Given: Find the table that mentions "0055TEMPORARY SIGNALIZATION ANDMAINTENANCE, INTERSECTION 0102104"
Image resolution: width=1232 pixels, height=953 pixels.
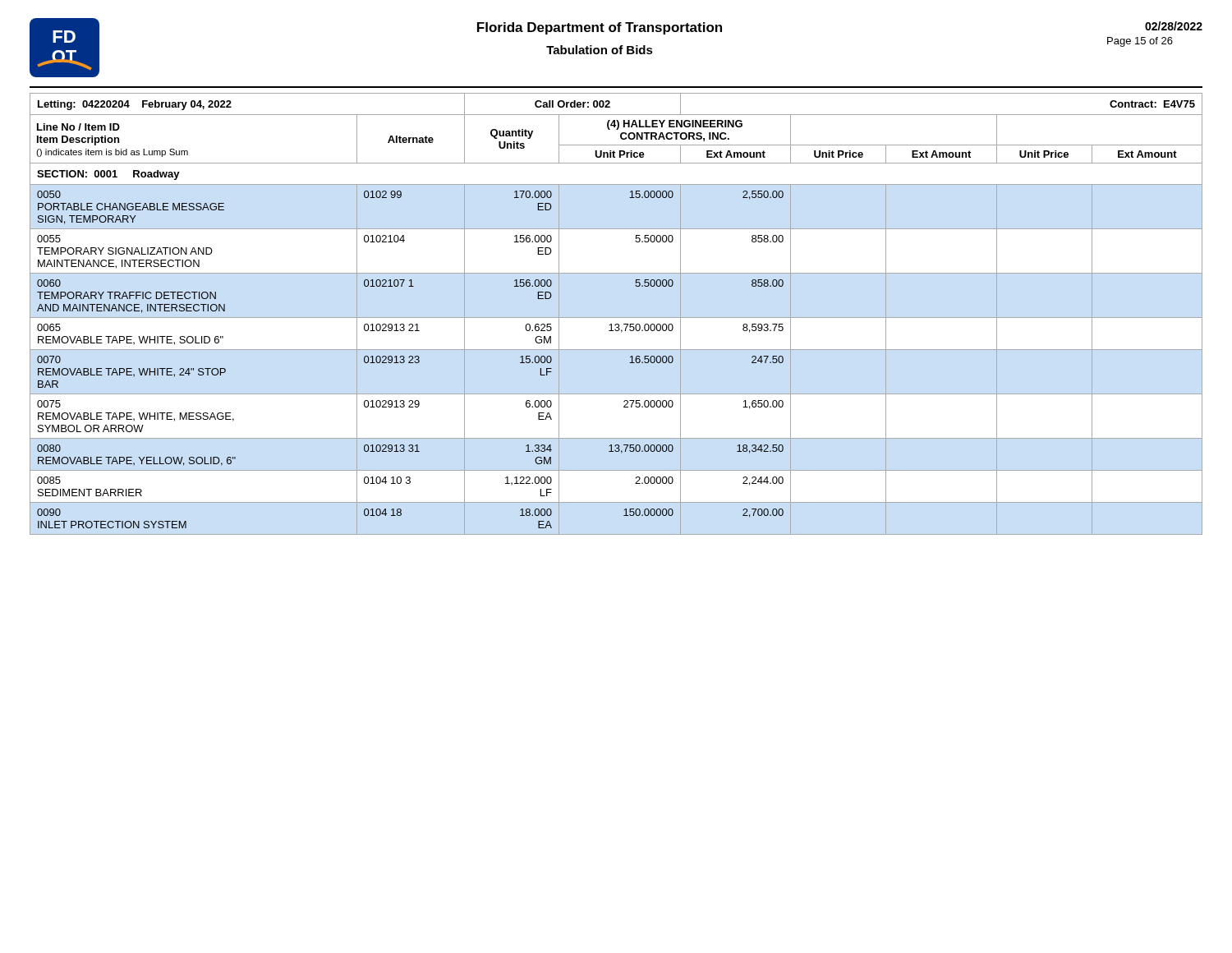Looking at the screenshot, I should coord(616,251).
